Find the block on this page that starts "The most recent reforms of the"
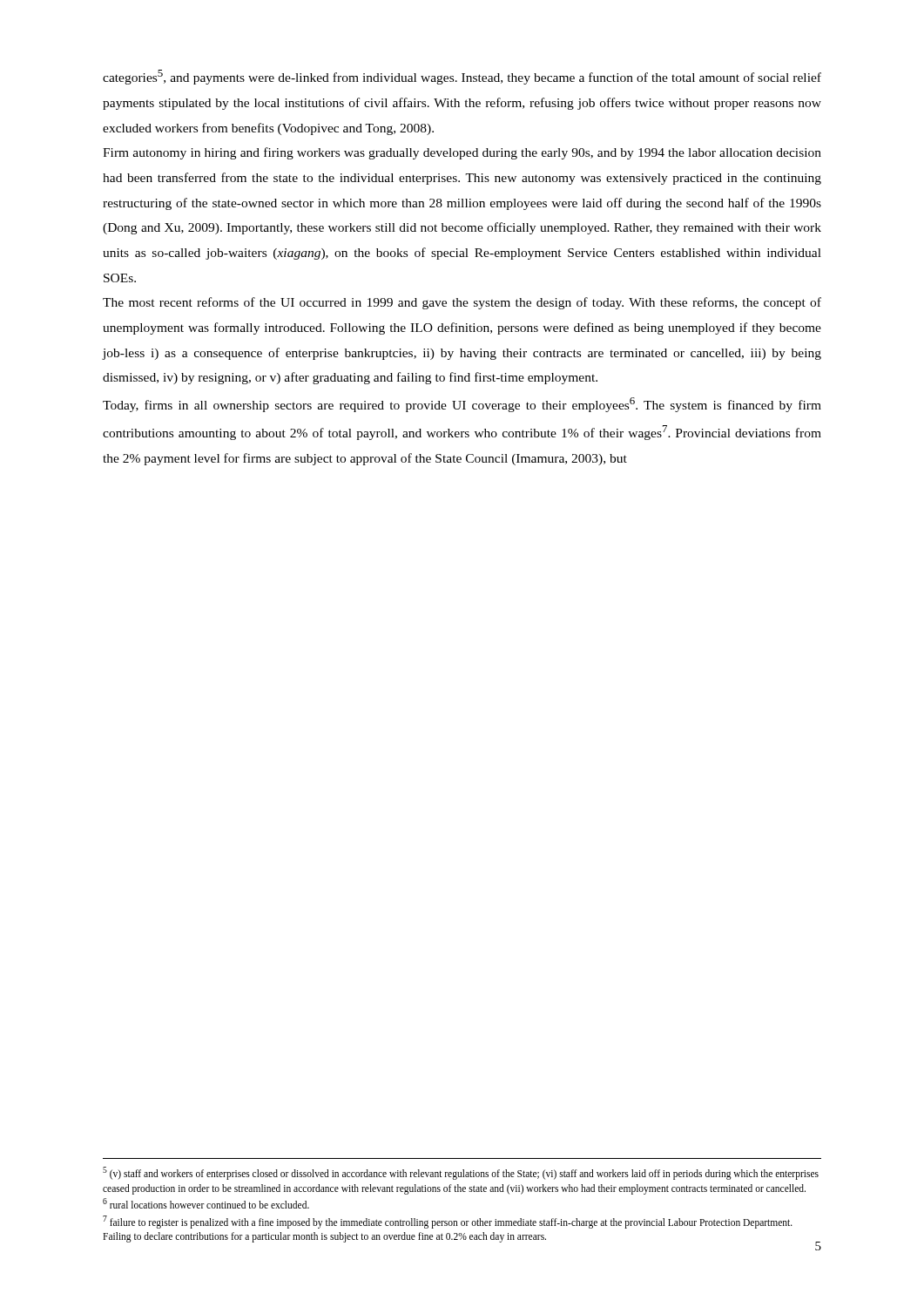The height and width of the screenshot is (1307, 924). (462, 340)
